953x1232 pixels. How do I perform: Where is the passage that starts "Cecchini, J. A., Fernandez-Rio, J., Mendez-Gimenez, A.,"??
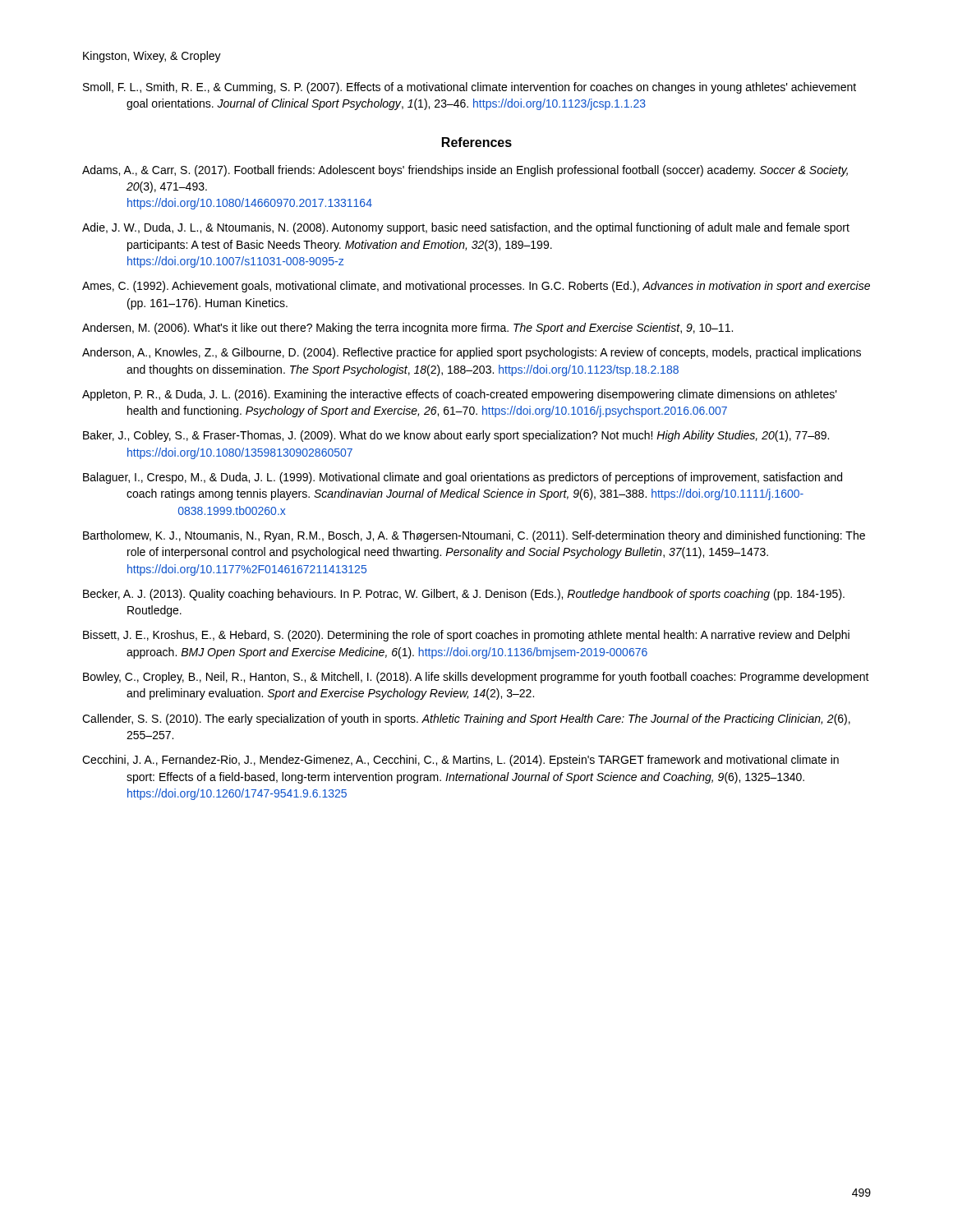[x=461, y=777]
